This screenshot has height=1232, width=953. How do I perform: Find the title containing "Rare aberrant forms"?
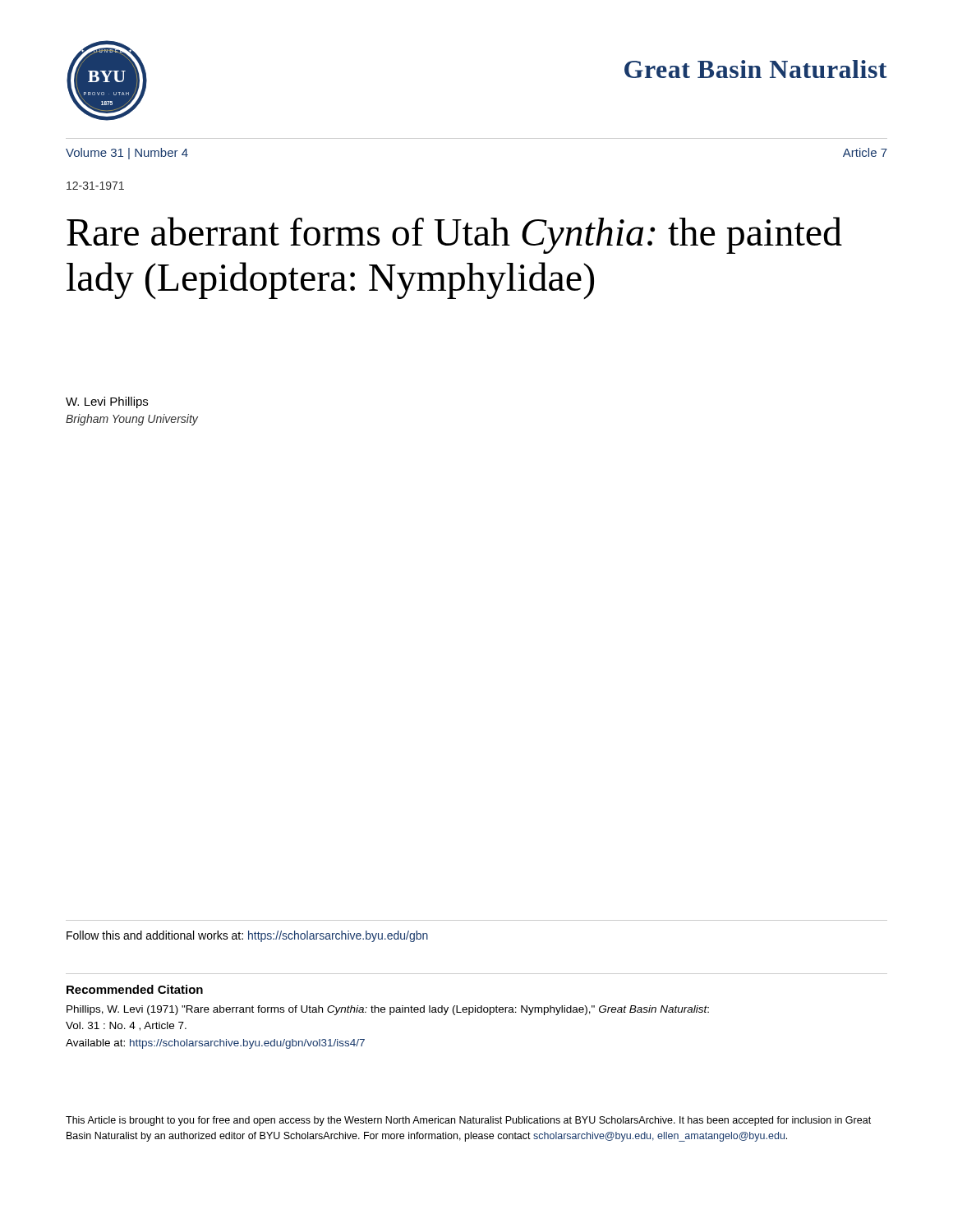[x=454, y=255]
